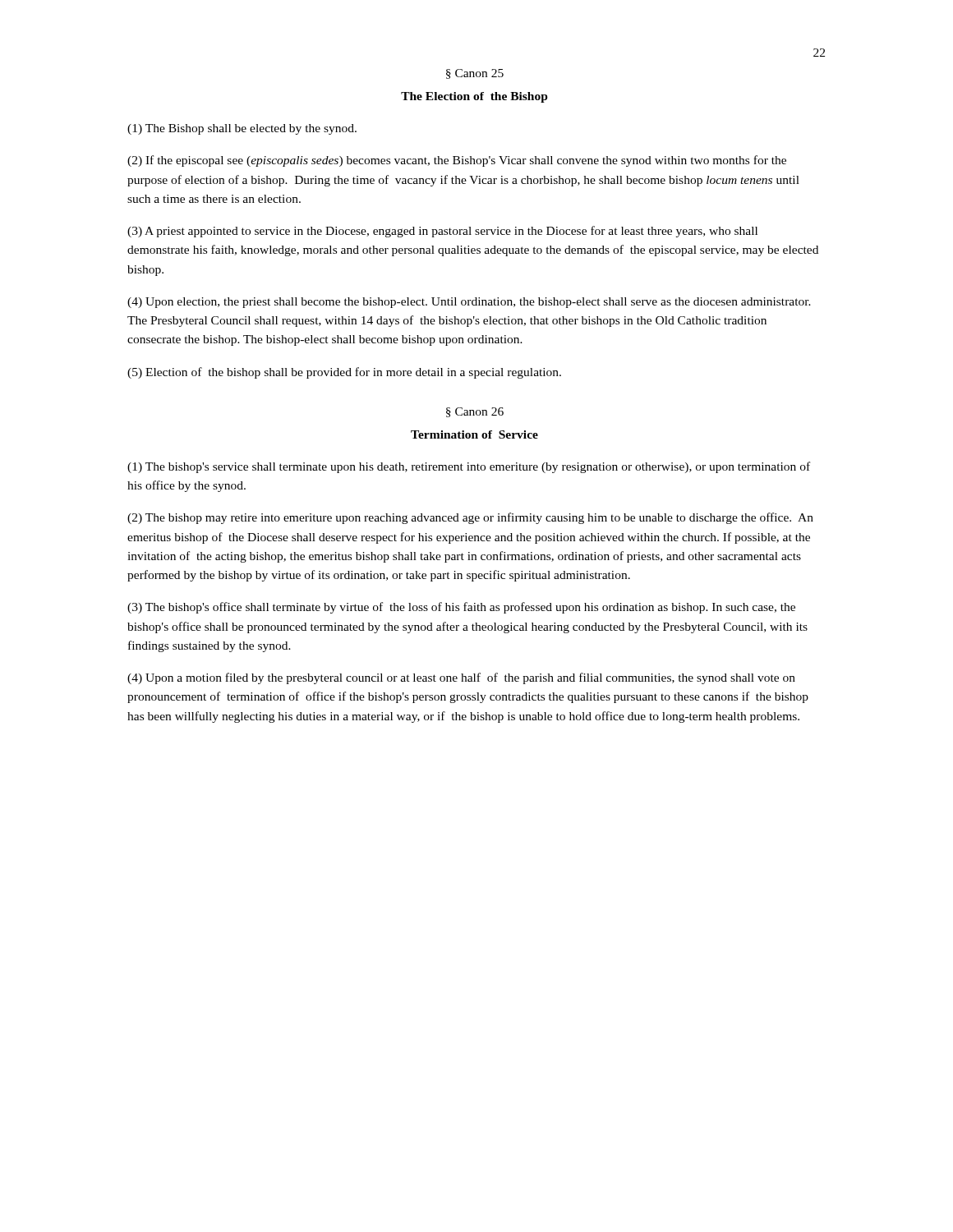
Task: Locate the region starting "(3) A priest"
Action: tap(473, 249)
